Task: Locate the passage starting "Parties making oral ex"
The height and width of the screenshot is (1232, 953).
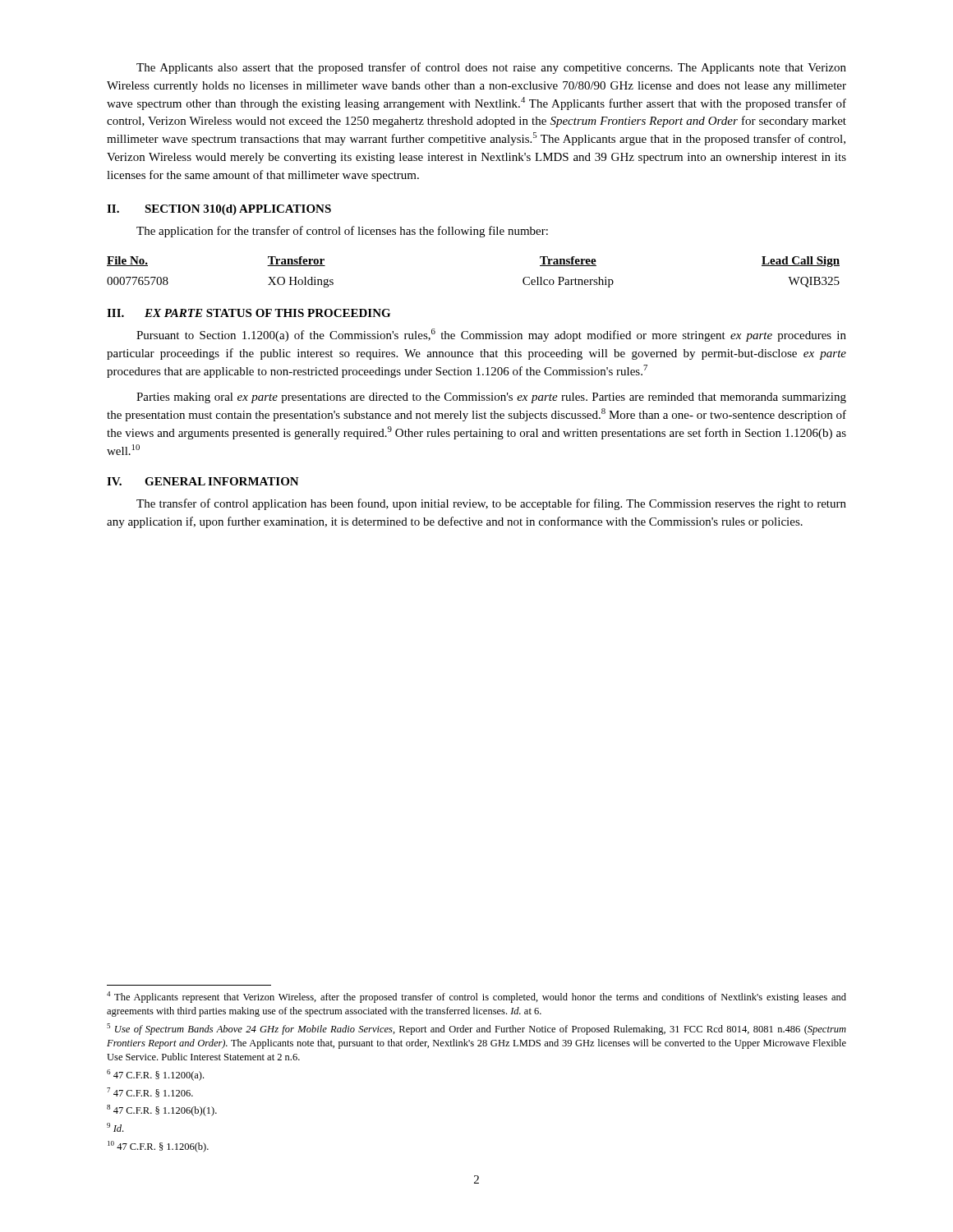Action: pyautogui.click(x=476, y=424)
